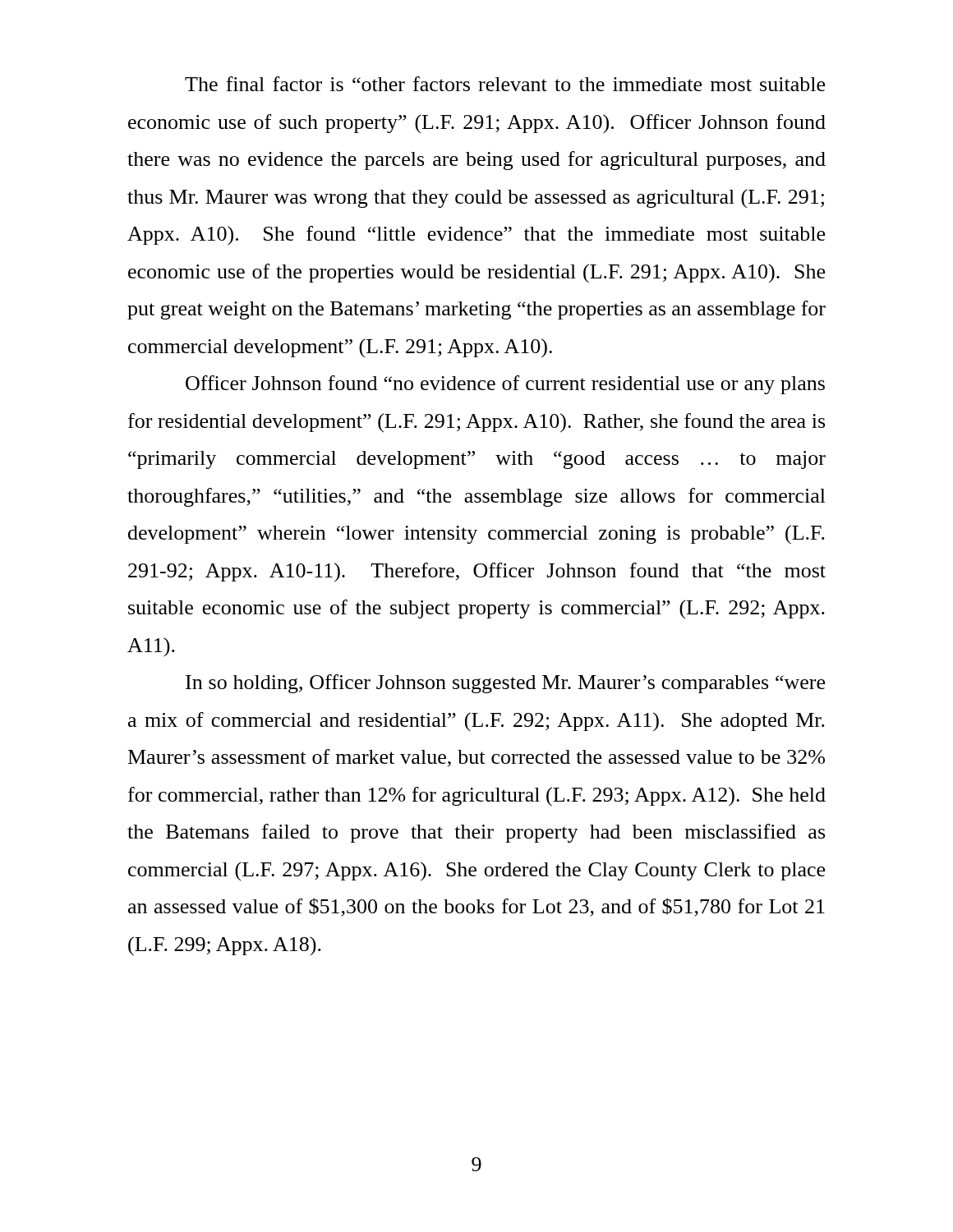Point to the block beginning "Officer Johnson found “no evidence of current residential"
Viewport: 953px width, 1232px height.
[505, 385]
